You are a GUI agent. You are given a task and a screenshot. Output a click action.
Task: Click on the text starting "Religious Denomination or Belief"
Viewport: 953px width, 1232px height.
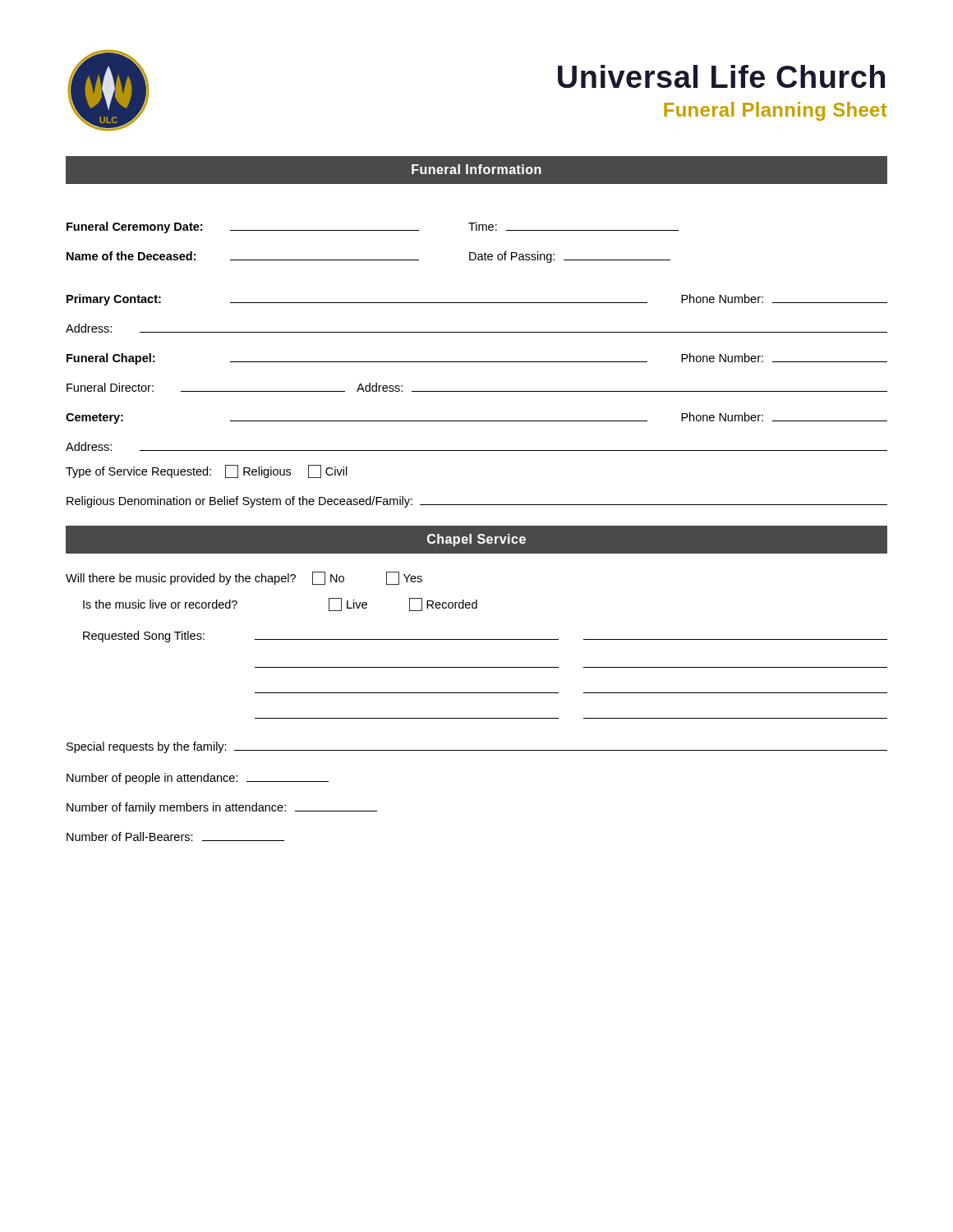pyautogui.click(x=476, y=499)
